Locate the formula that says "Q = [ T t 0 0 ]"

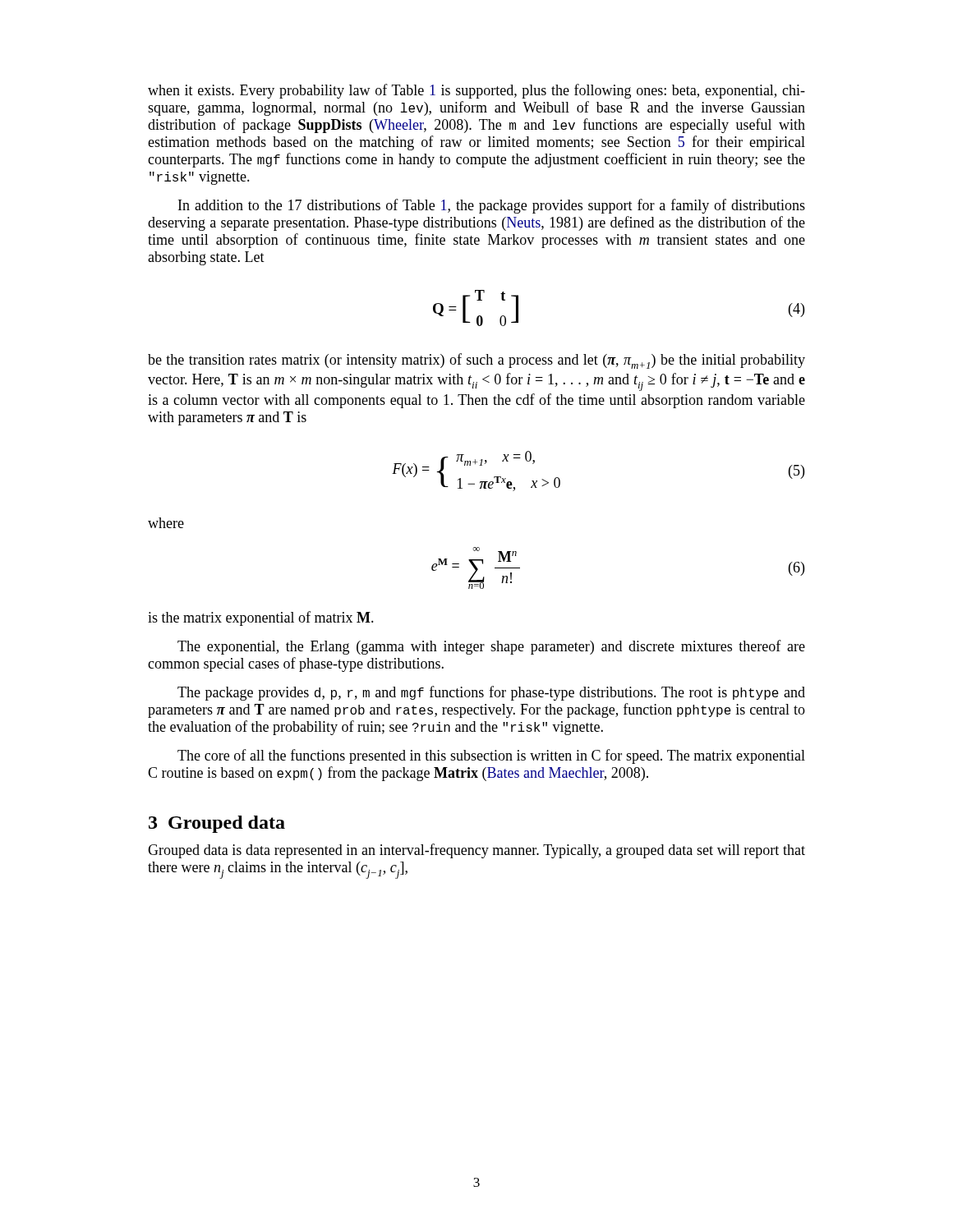(x=479, y=300)
